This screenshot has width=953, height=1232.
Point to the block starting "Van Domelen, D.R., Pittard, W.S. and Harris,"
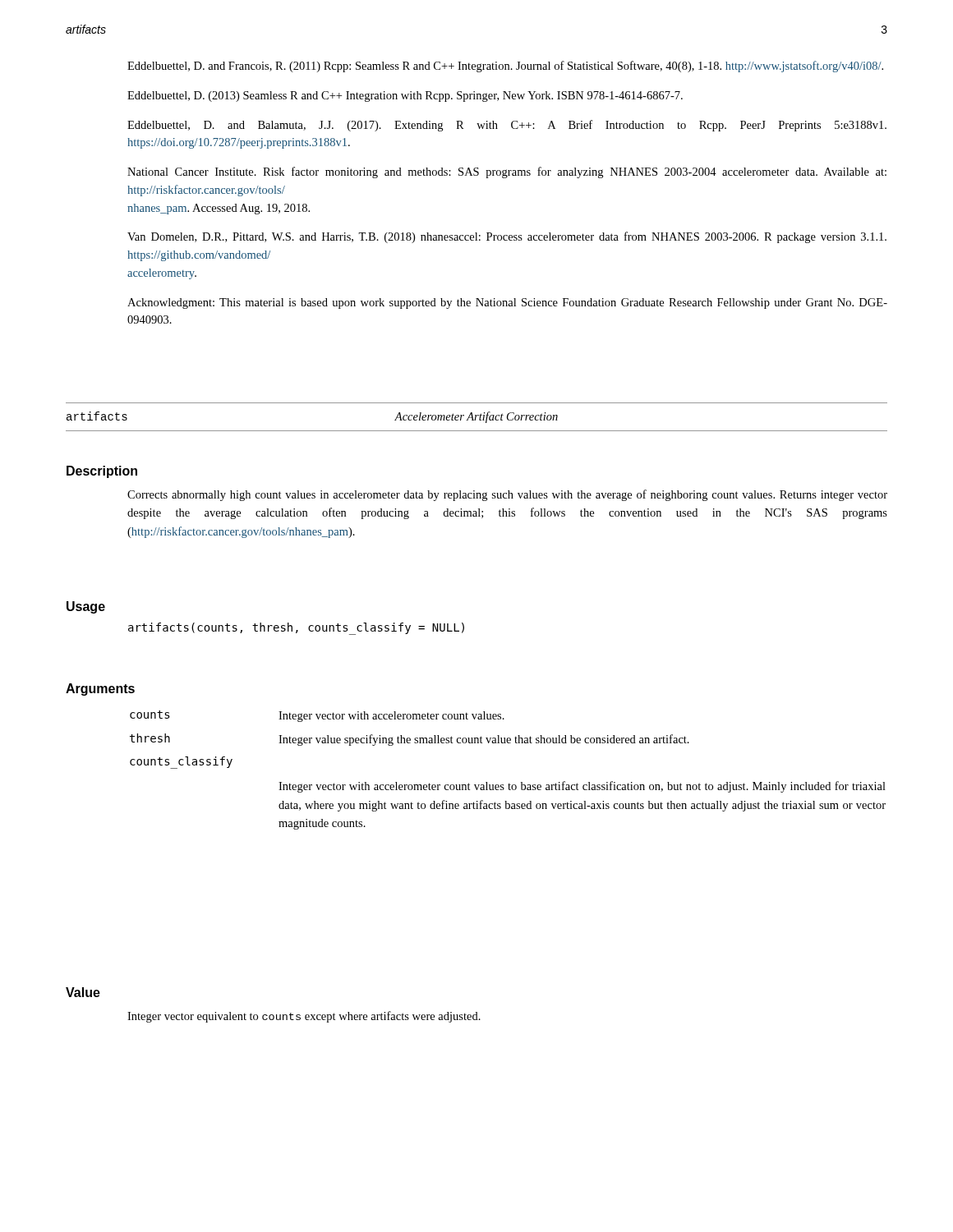point(507,237)
